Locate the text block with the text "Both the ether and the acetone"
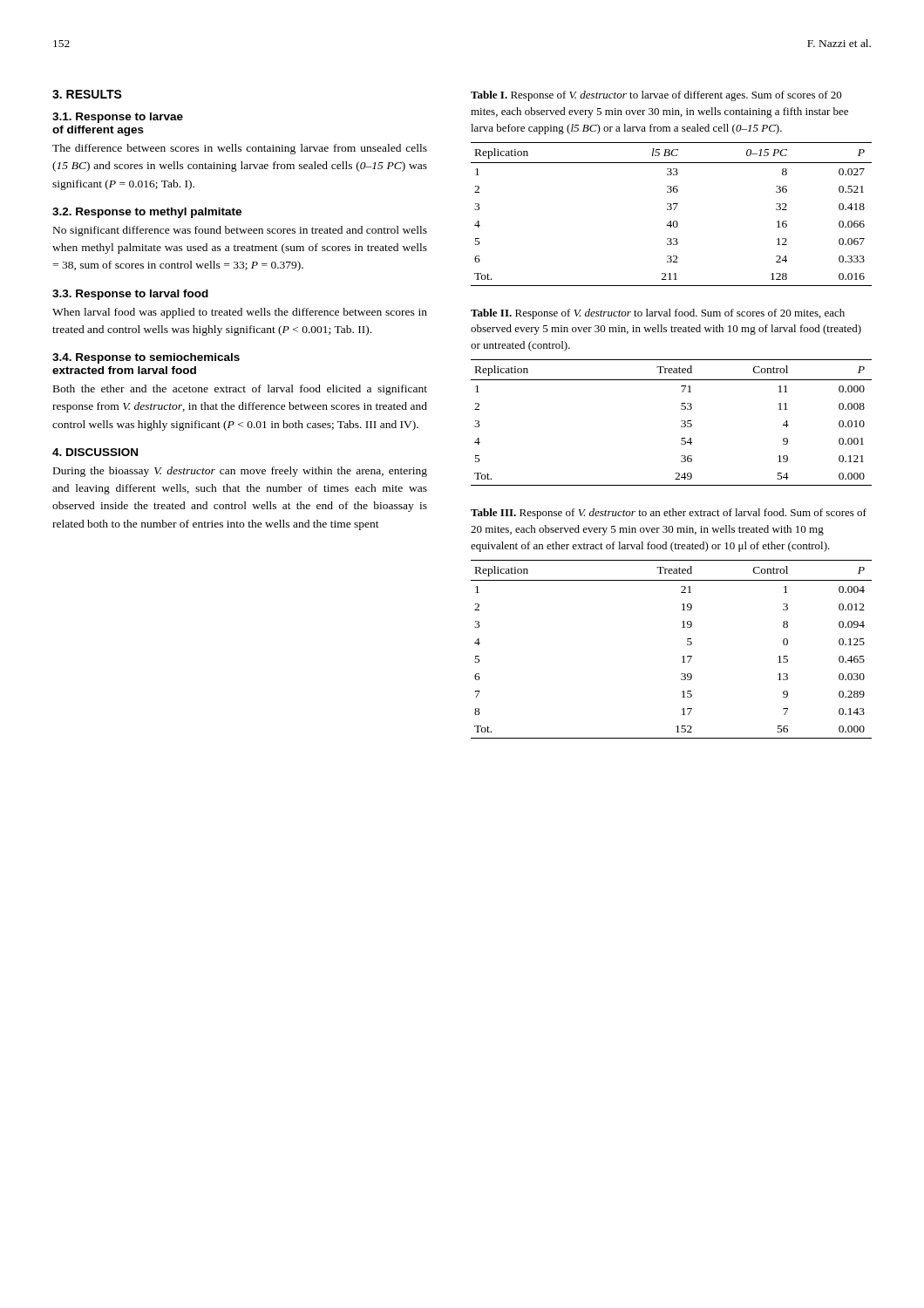The height and width of the screenshot is (1308, 924). pyautogui.click(x=240, y=406)
